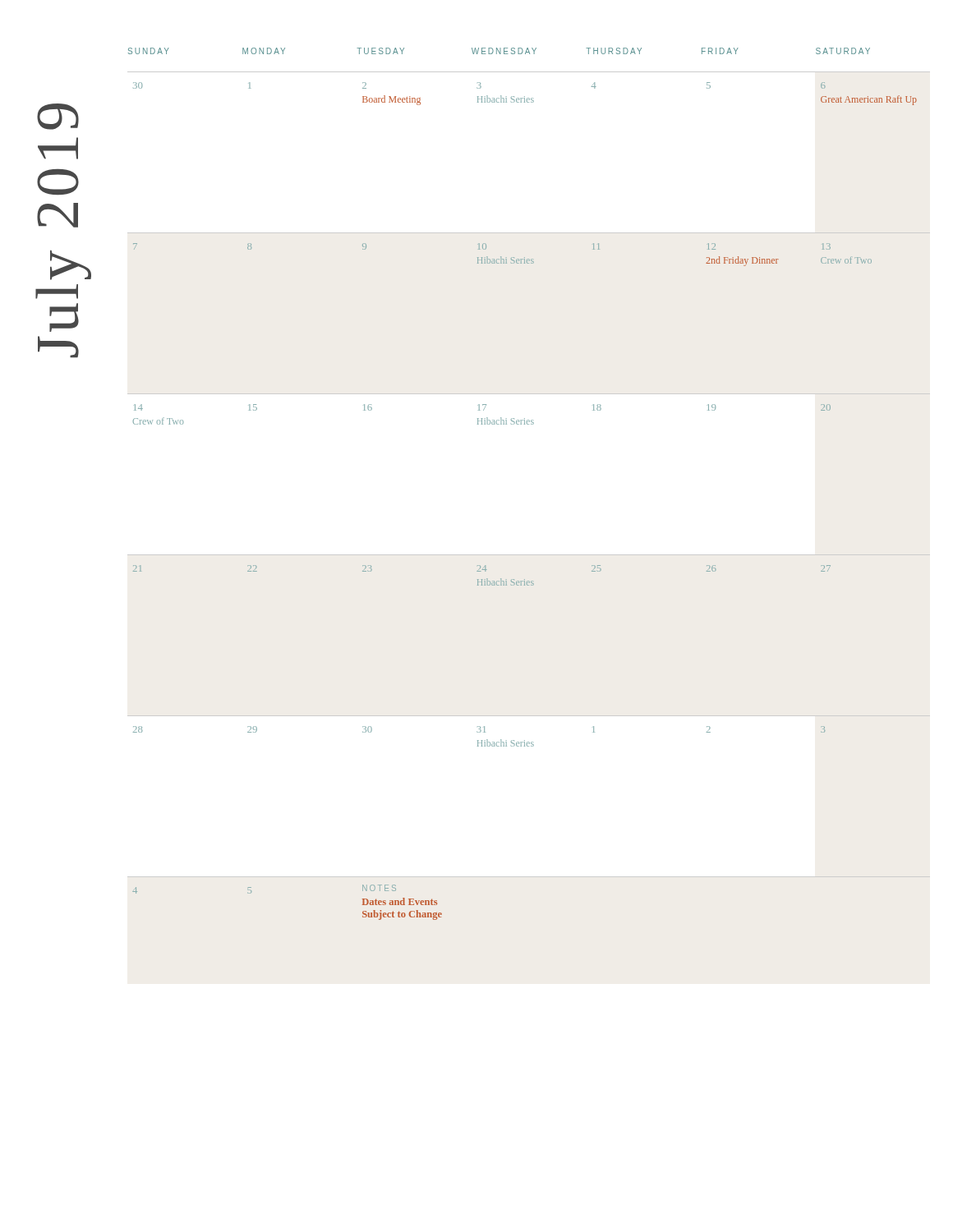Find the table that mentions "30 1 2 Board Meeting"

(529, 152)
